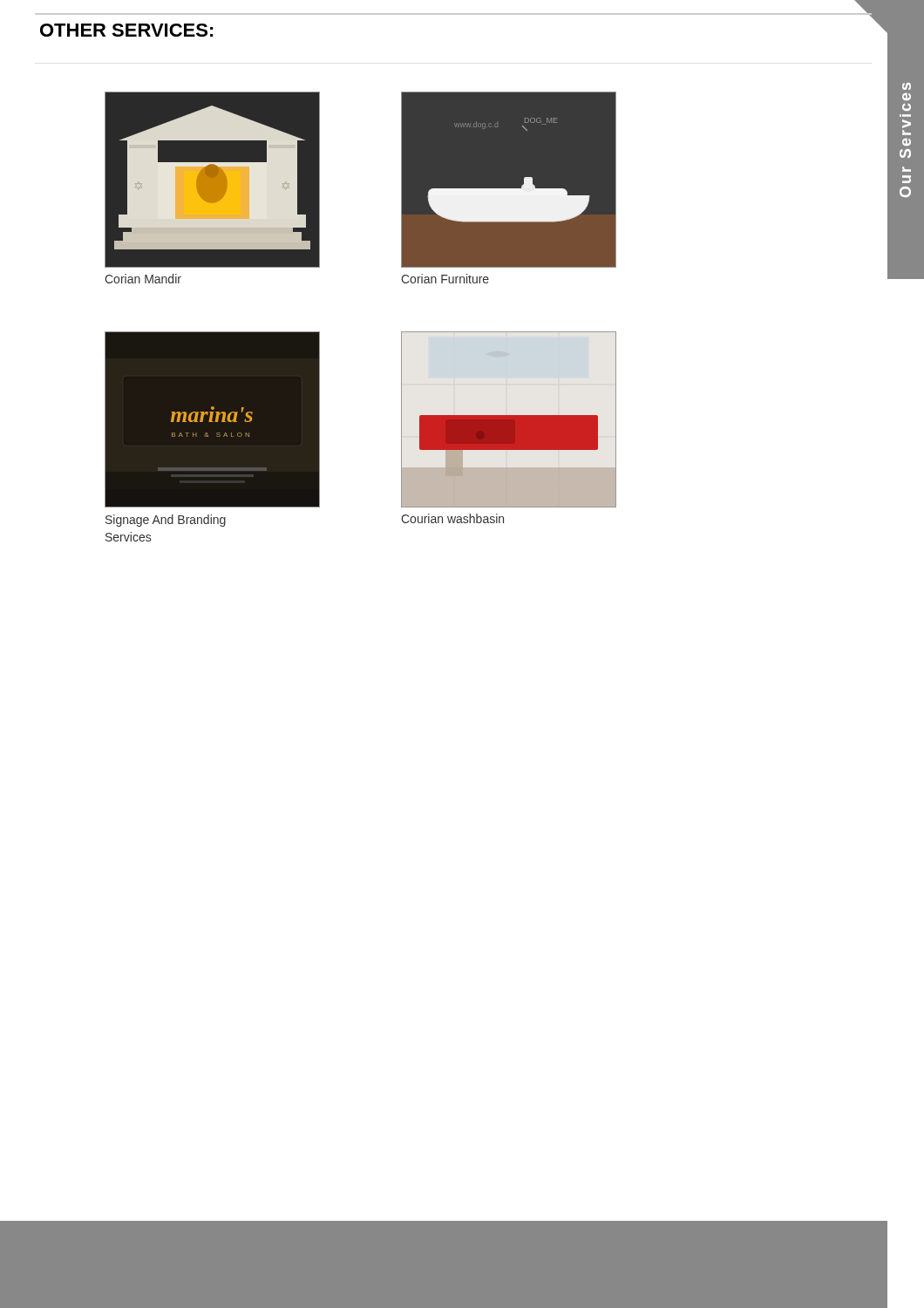Locate the element starting "Corian Furniture"
Image resolution: width=924 pixels, height=1308 pixels.
click(445, 279)
